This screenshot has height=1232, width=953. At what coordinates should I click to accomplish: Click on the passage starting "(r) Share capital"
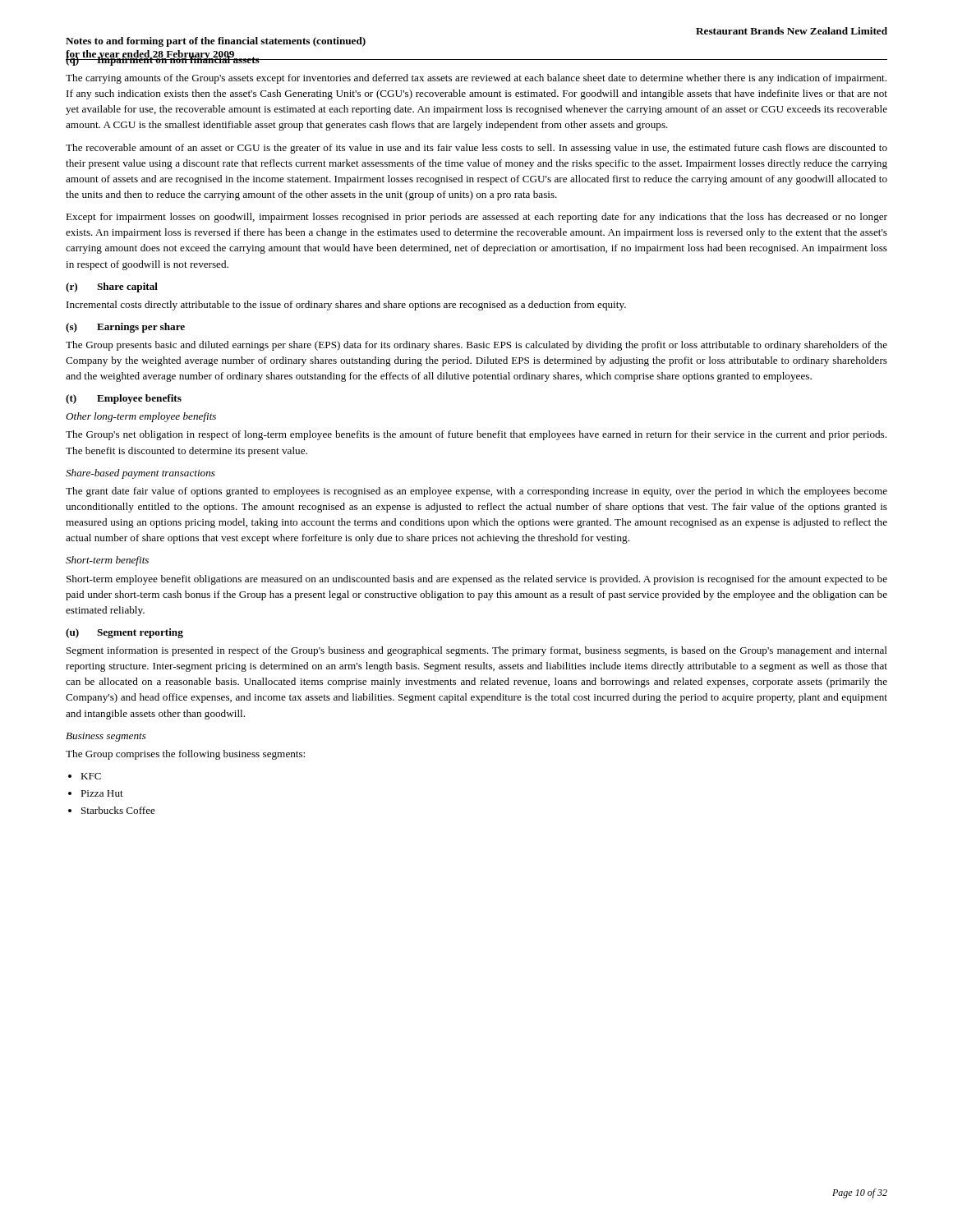click(x=112, y=286)
